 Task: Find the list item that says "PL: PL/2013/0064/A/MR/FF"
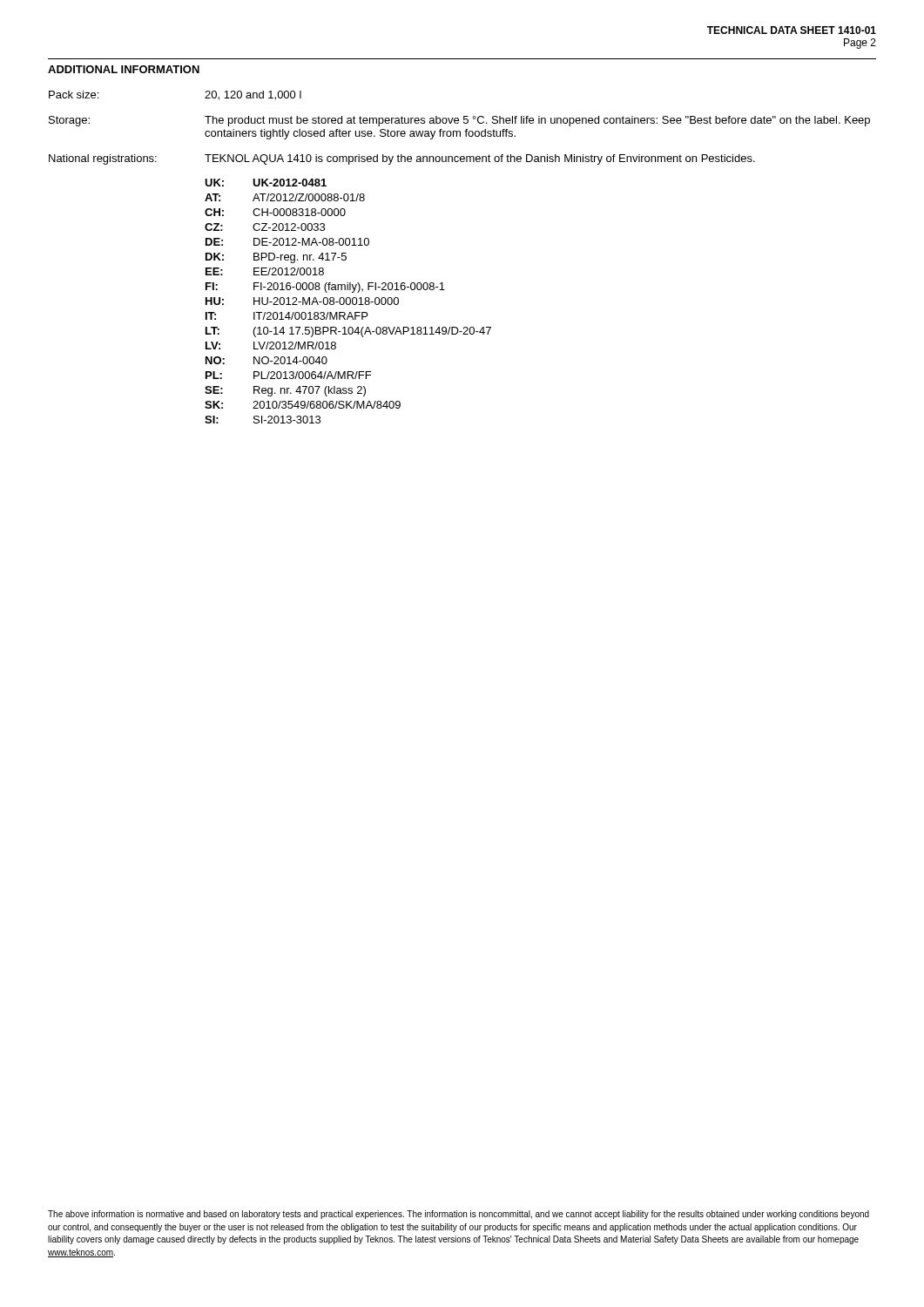point(352,375)
